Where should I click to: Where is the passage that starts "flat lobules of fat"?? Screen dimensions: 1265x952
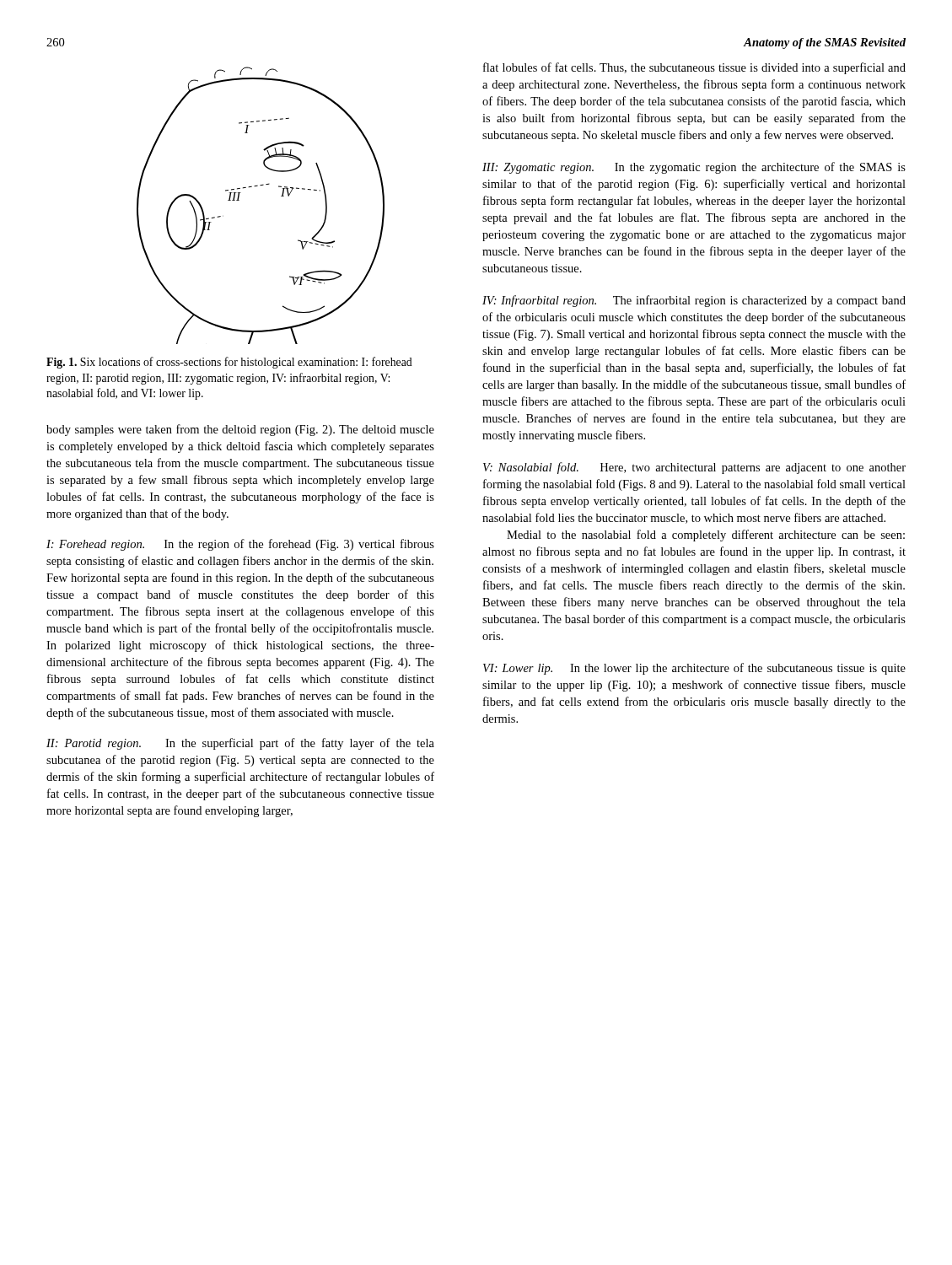(694, 101)
